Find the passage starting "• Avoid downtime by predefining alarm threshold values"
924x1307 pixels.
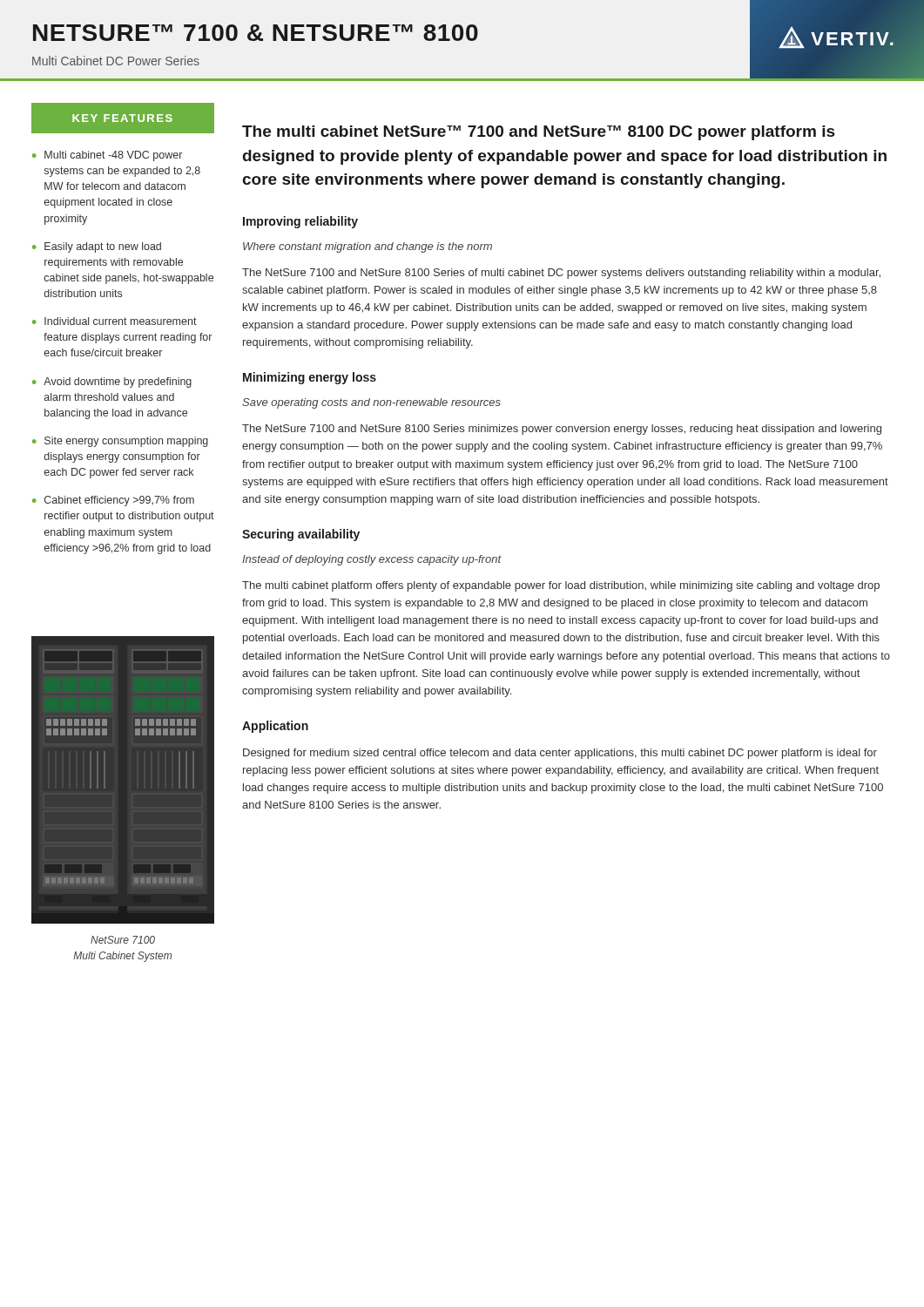[x=123, y=397]
